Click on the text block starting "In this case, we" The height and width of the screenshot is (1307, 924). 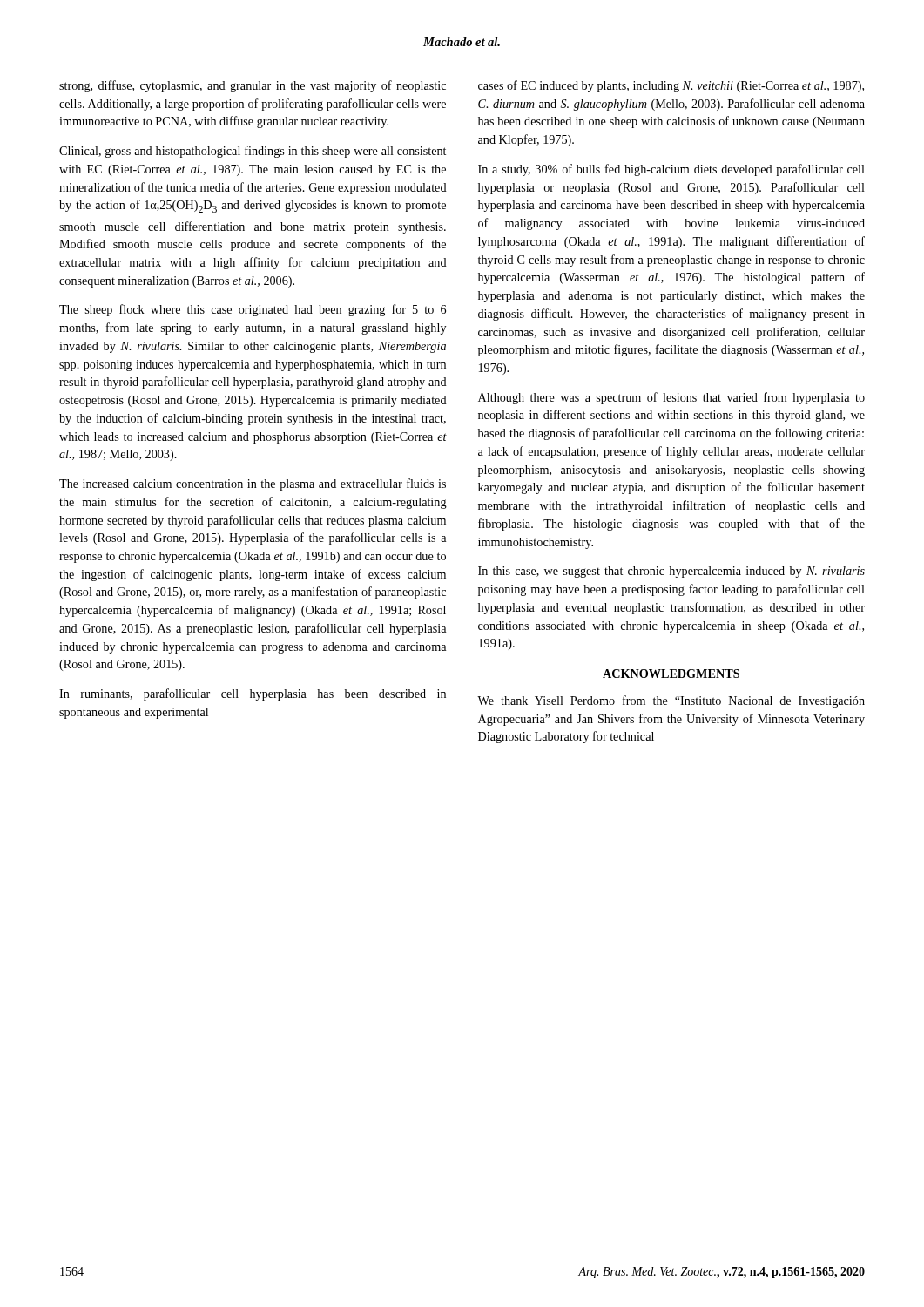(671, 607)
